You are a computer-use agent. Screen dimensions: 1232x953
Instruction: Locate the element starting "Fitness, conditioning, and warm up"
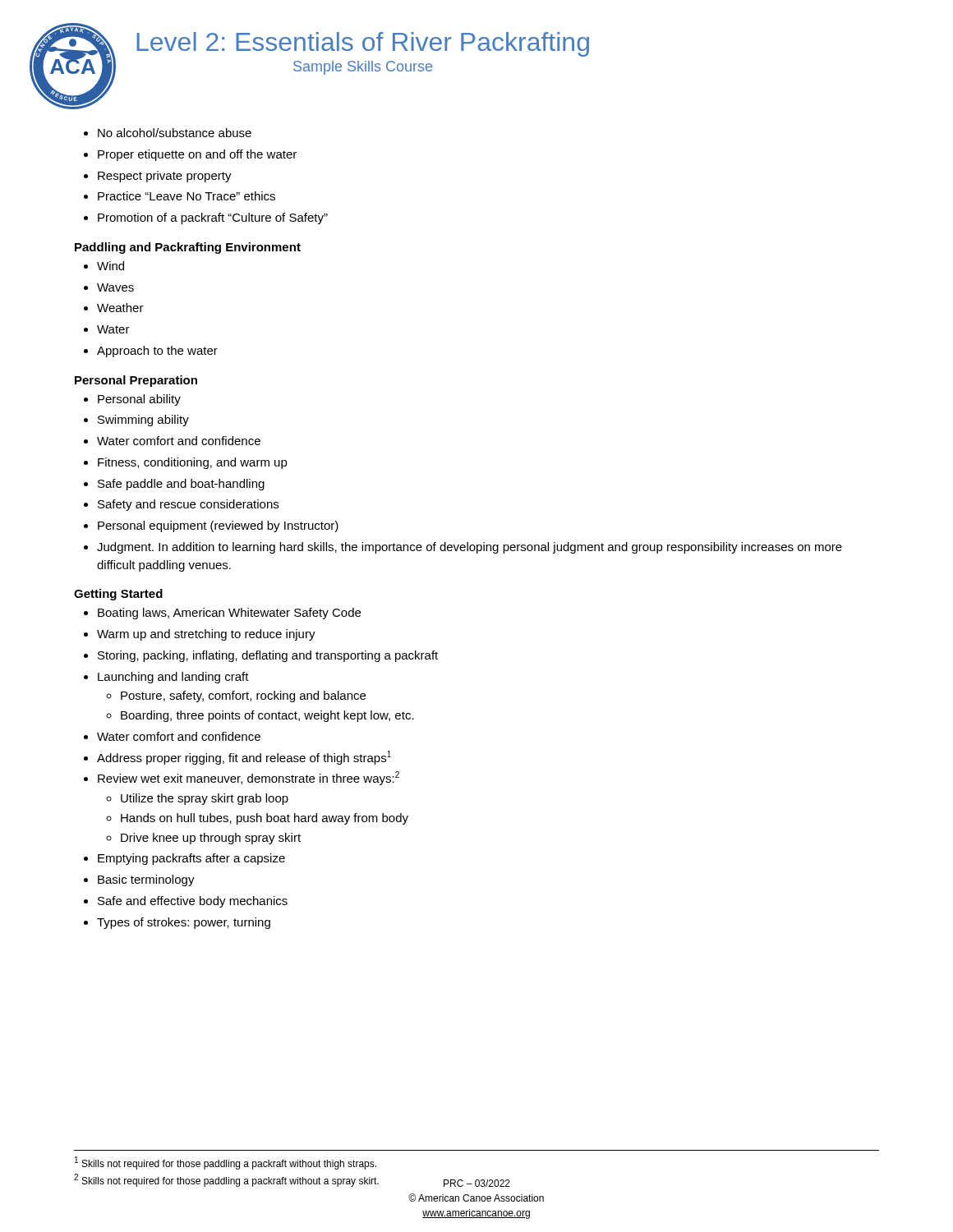(192, 462)
